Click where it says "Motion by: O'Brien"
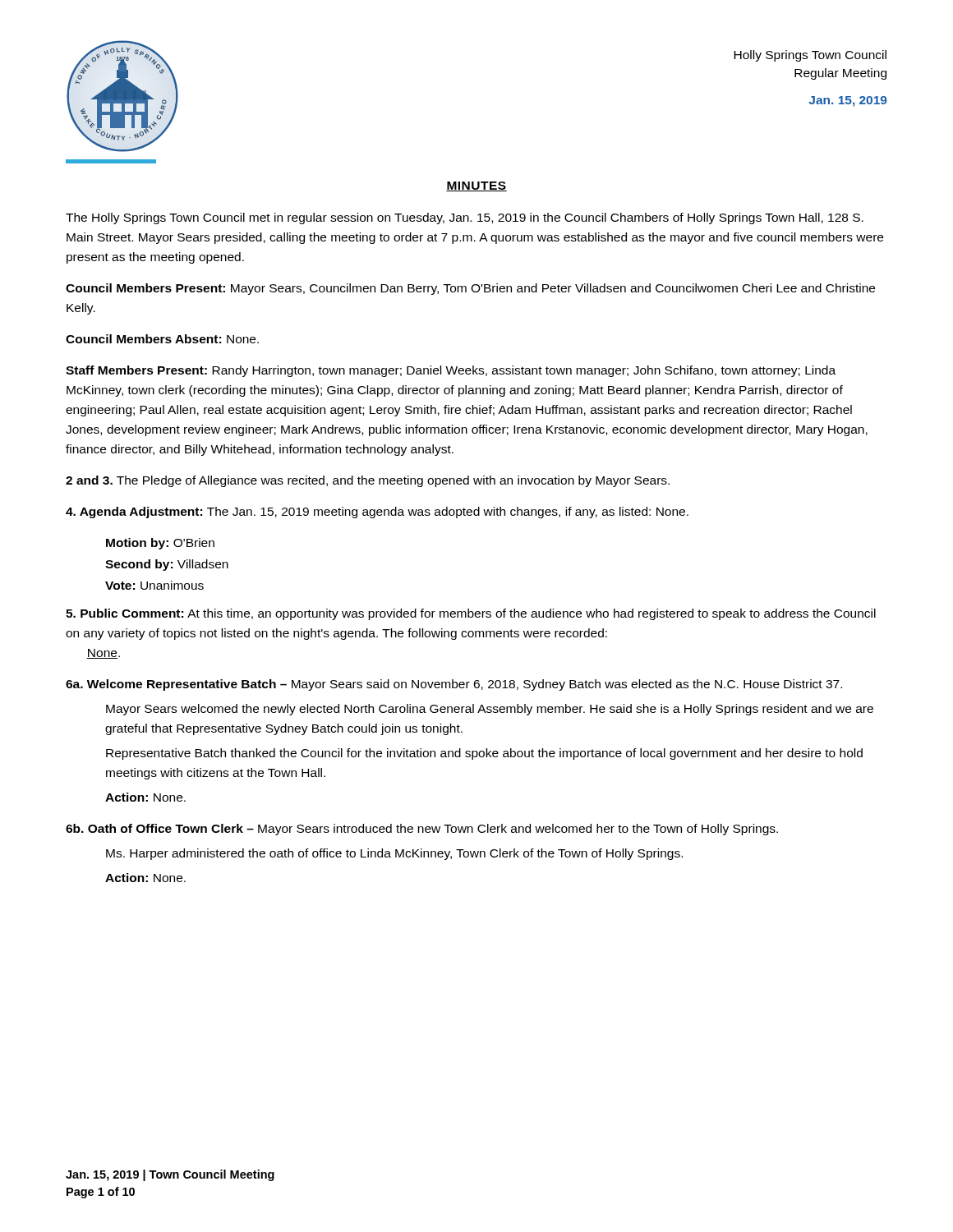 160,543
